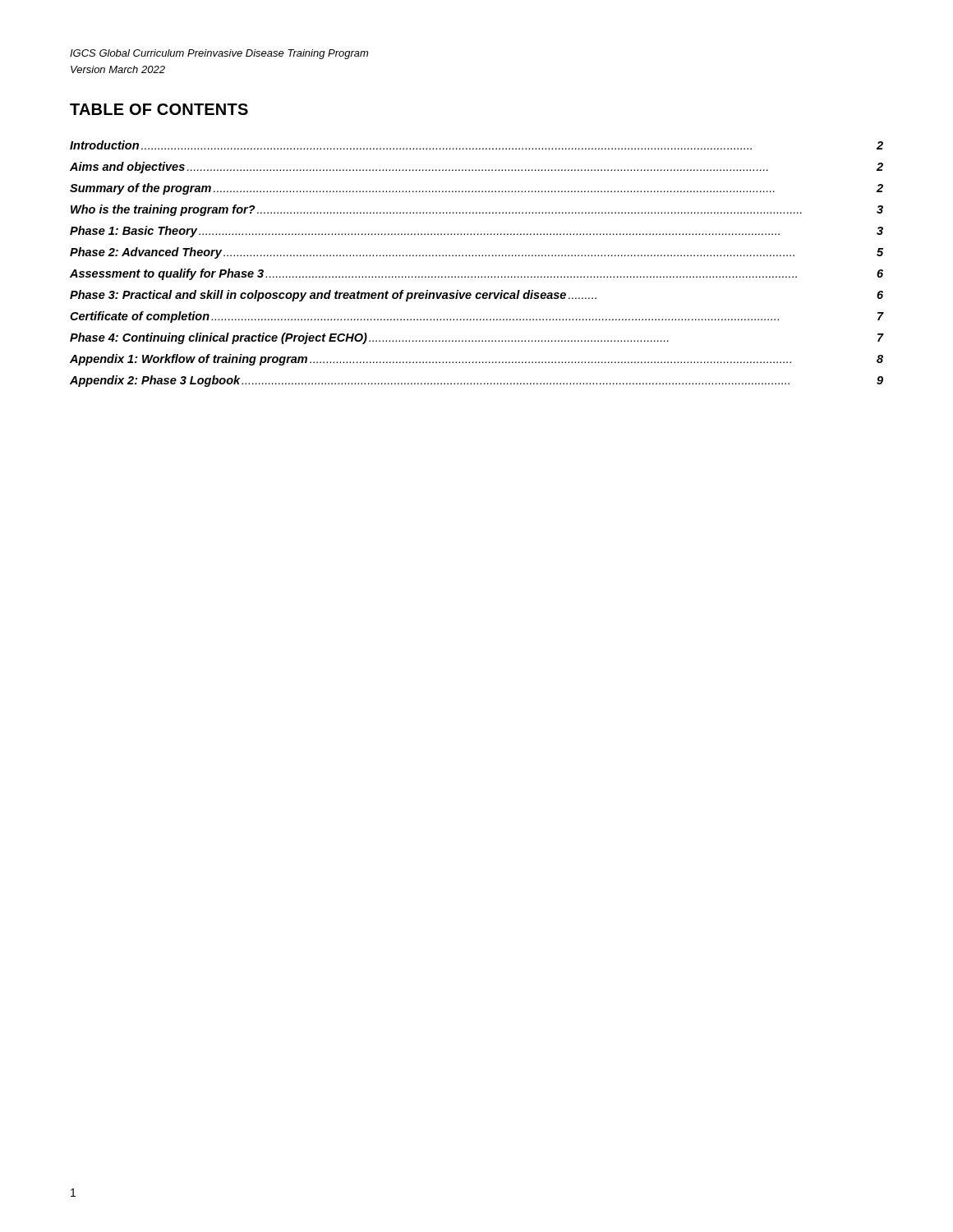The image size is (953, 1232).
Task: Find the list item that says "Phase 4: Continuing clinical practice (Project ECHO)"
Action: click(476, 338)
